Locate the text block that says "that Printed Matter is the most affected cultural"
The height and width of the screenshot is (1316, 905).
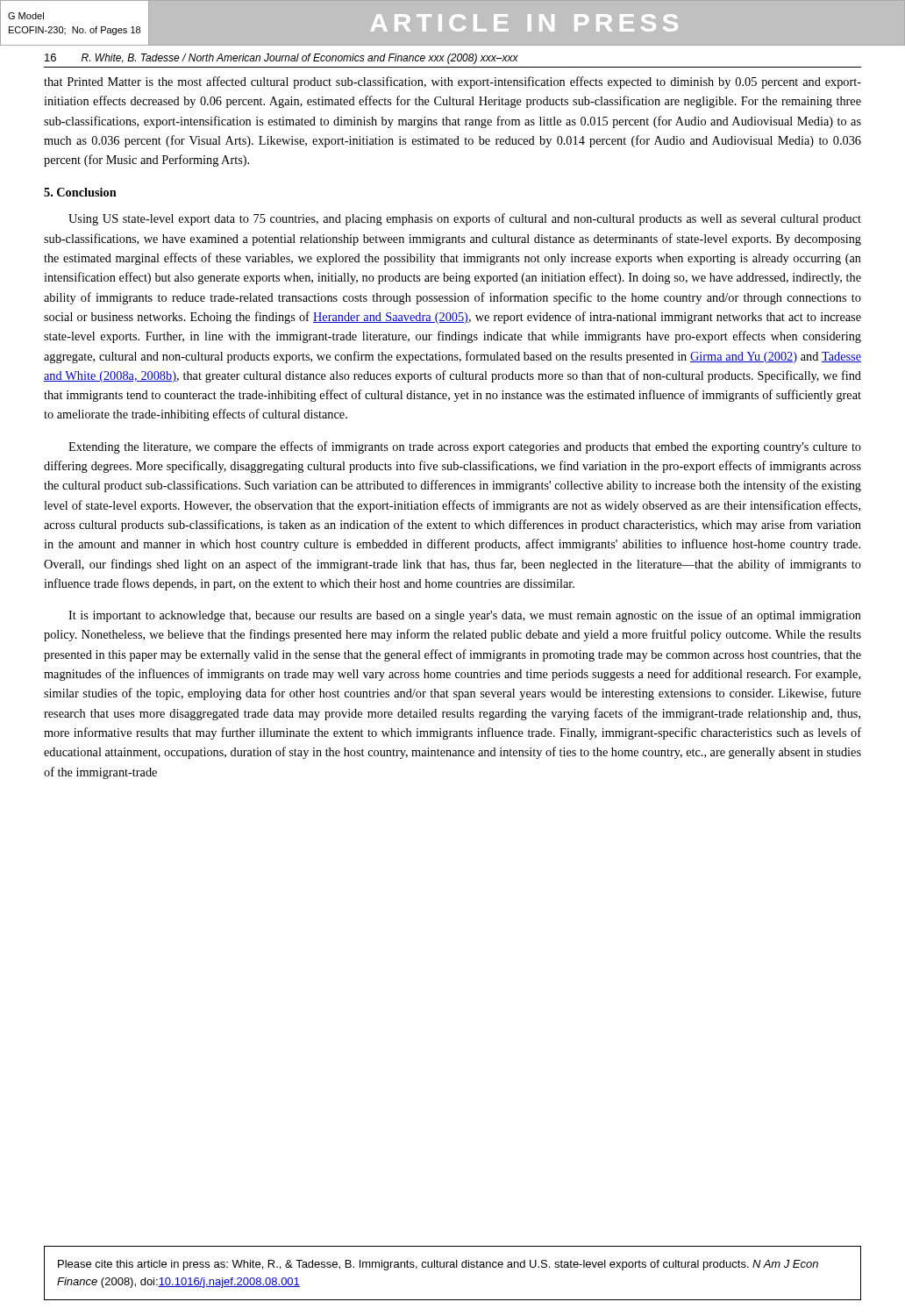452,121
